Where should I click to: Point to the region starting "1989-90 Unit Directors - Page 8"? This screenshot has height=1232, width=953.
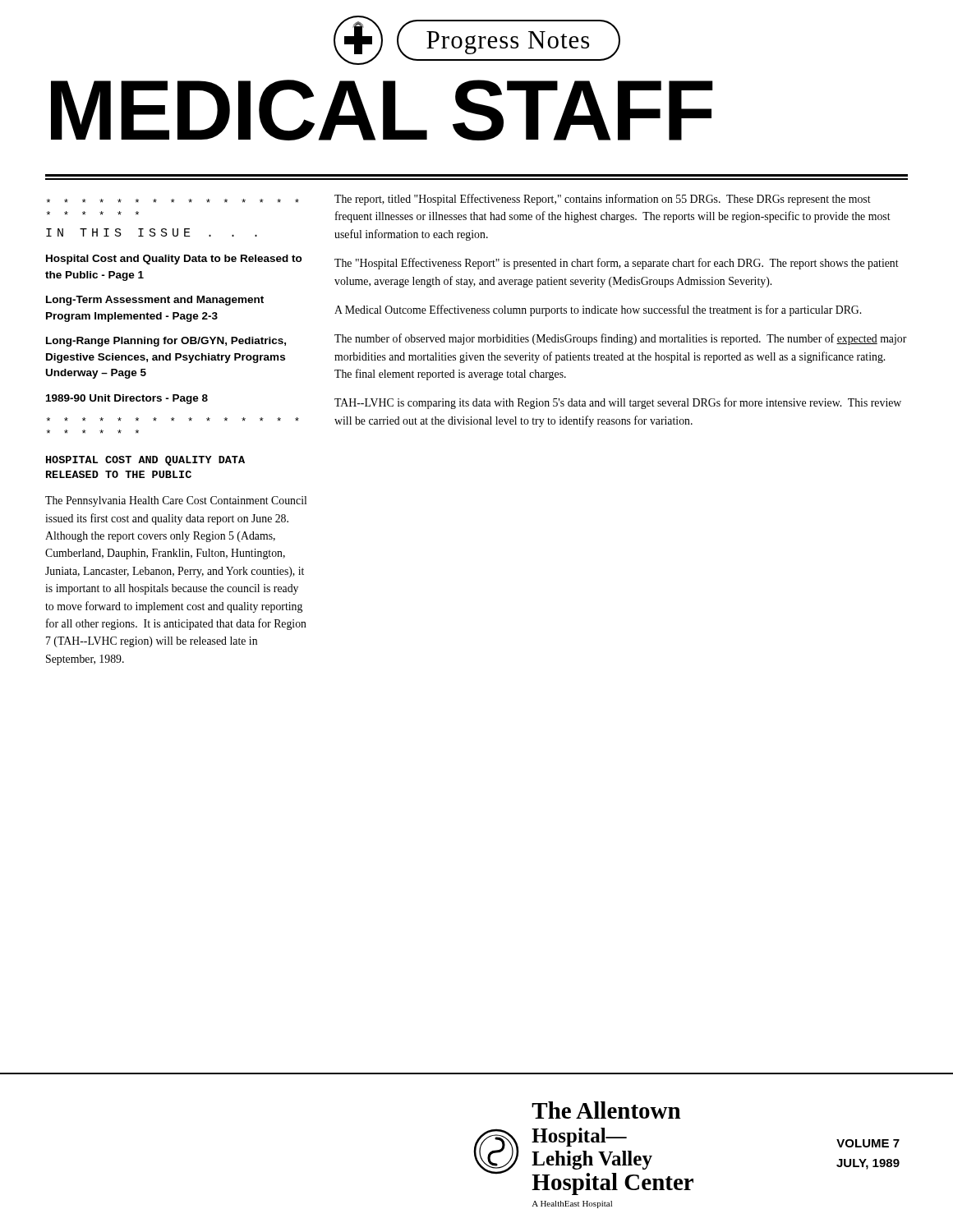[127, 398]
